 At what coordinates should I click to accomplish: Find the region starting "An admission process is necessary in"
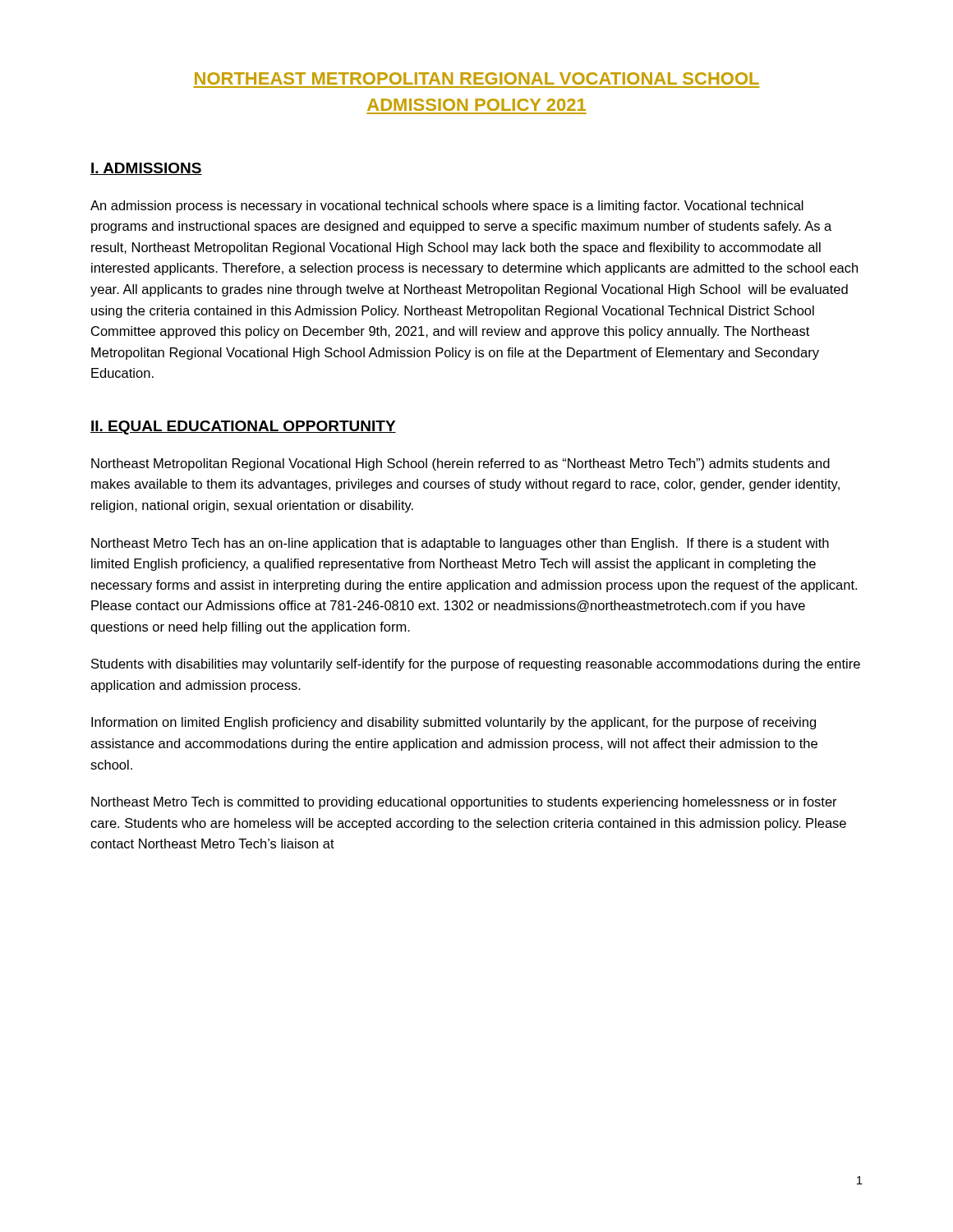(475, 289)
